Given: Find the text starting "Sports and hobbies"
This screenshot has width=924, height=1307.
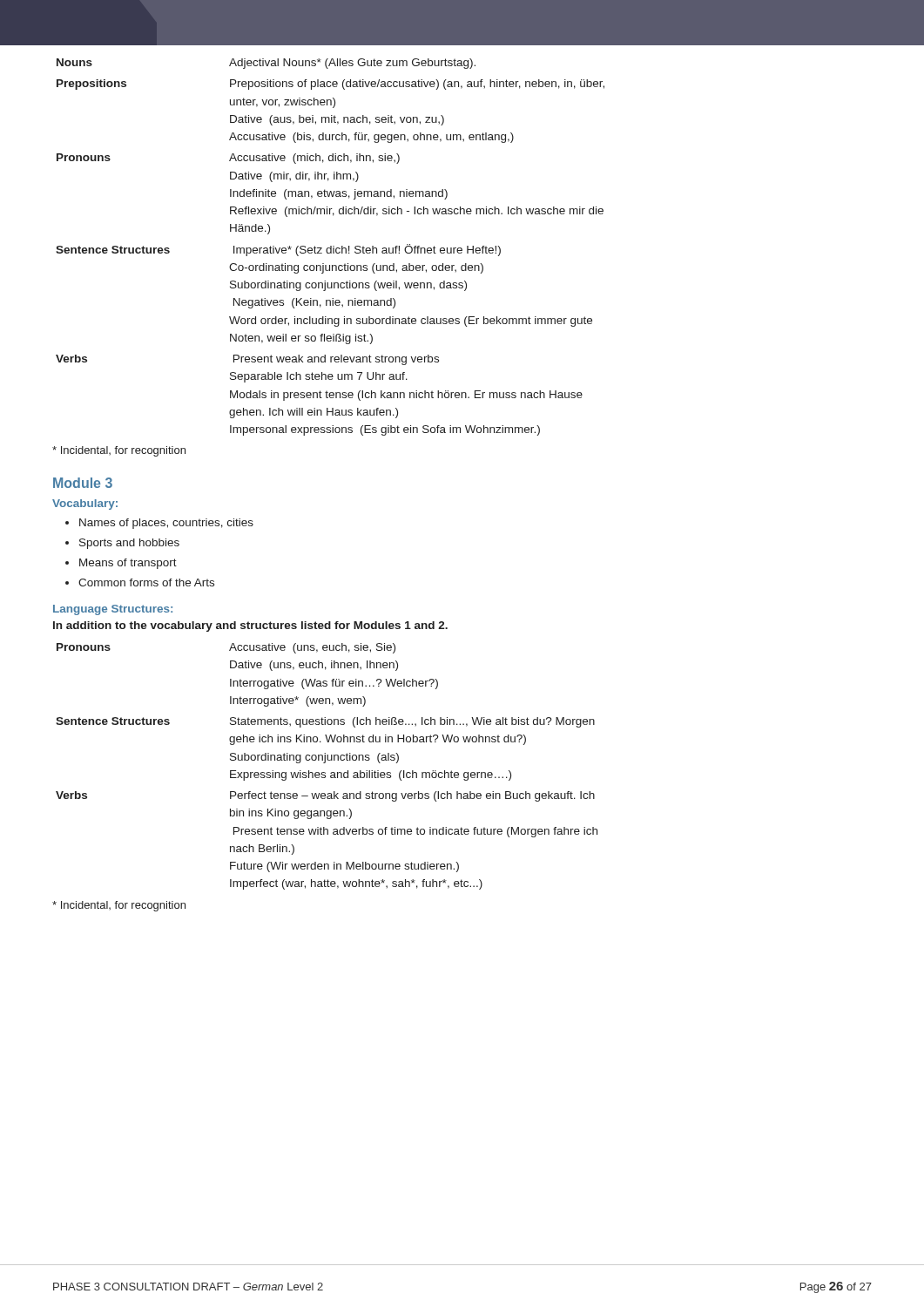Looking at the screenshot, I should (129, 543).
